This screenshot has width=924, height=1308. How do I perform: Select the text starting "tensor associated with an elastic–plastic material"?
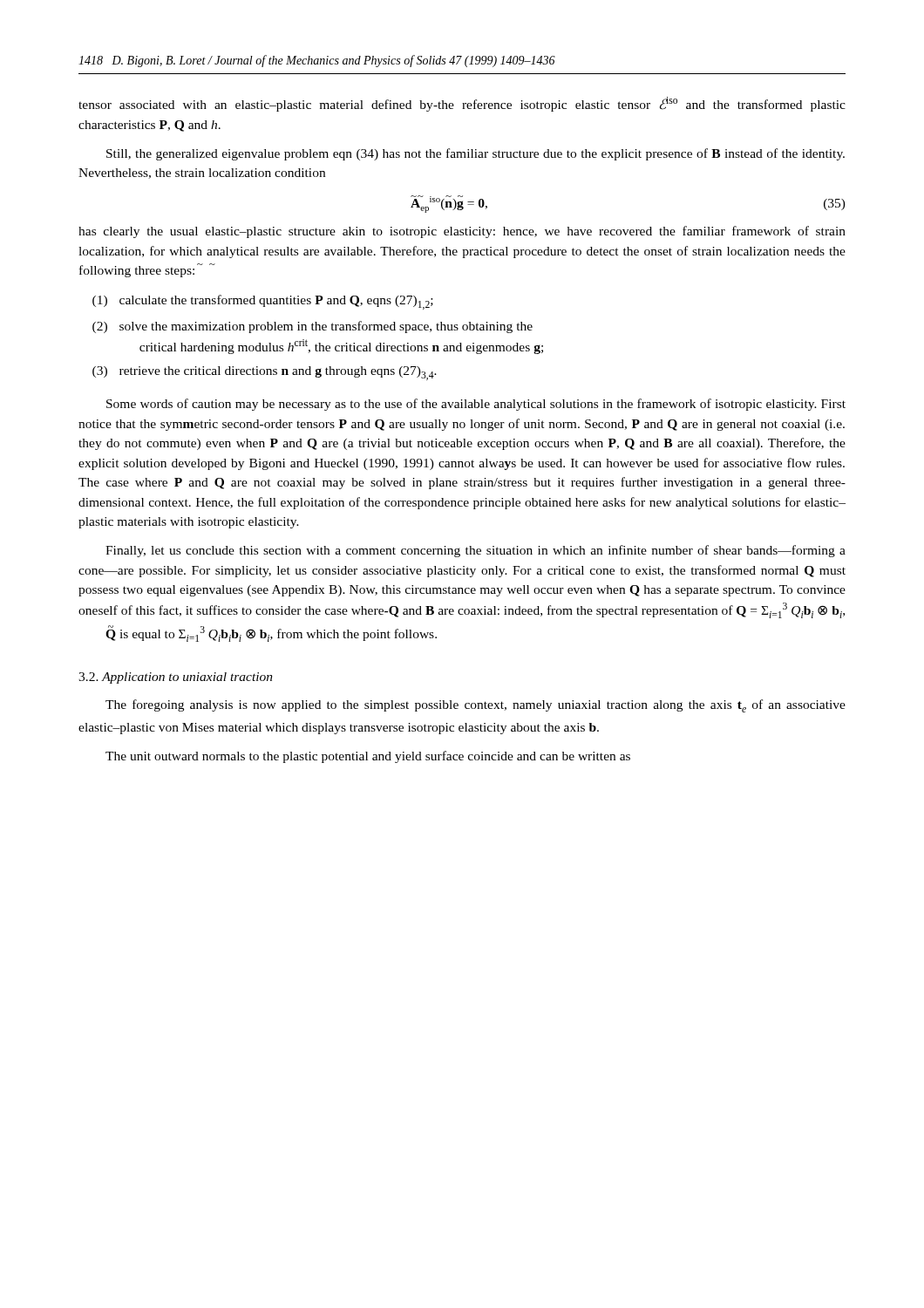(x=462, y=114)
